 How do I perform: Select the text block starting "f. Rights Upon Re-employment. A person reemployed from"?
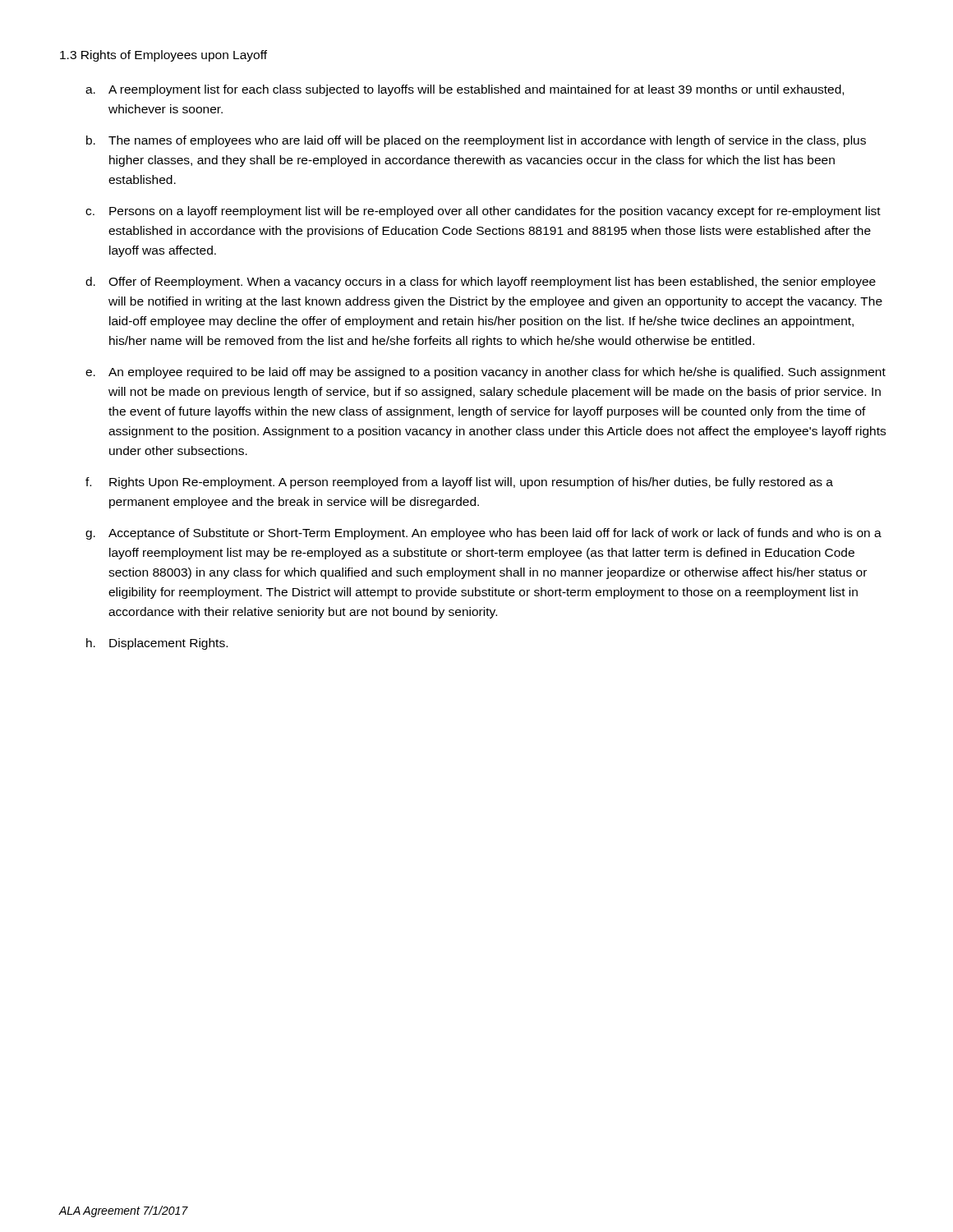pyautogui.click(x=490, y=492)
